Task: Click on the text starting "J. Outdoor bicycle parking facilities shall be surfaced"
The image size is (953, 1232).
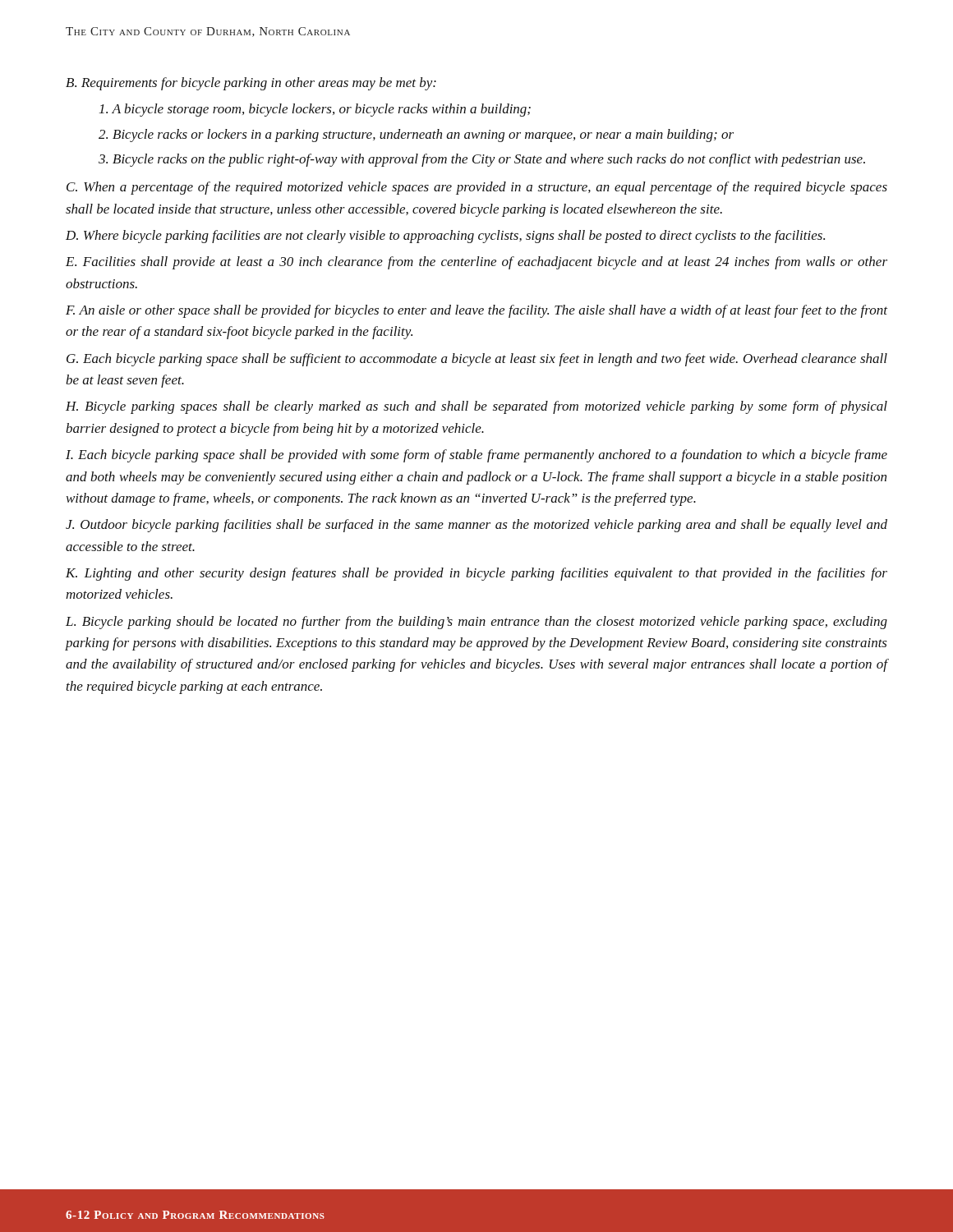Action: click(476, 535)
